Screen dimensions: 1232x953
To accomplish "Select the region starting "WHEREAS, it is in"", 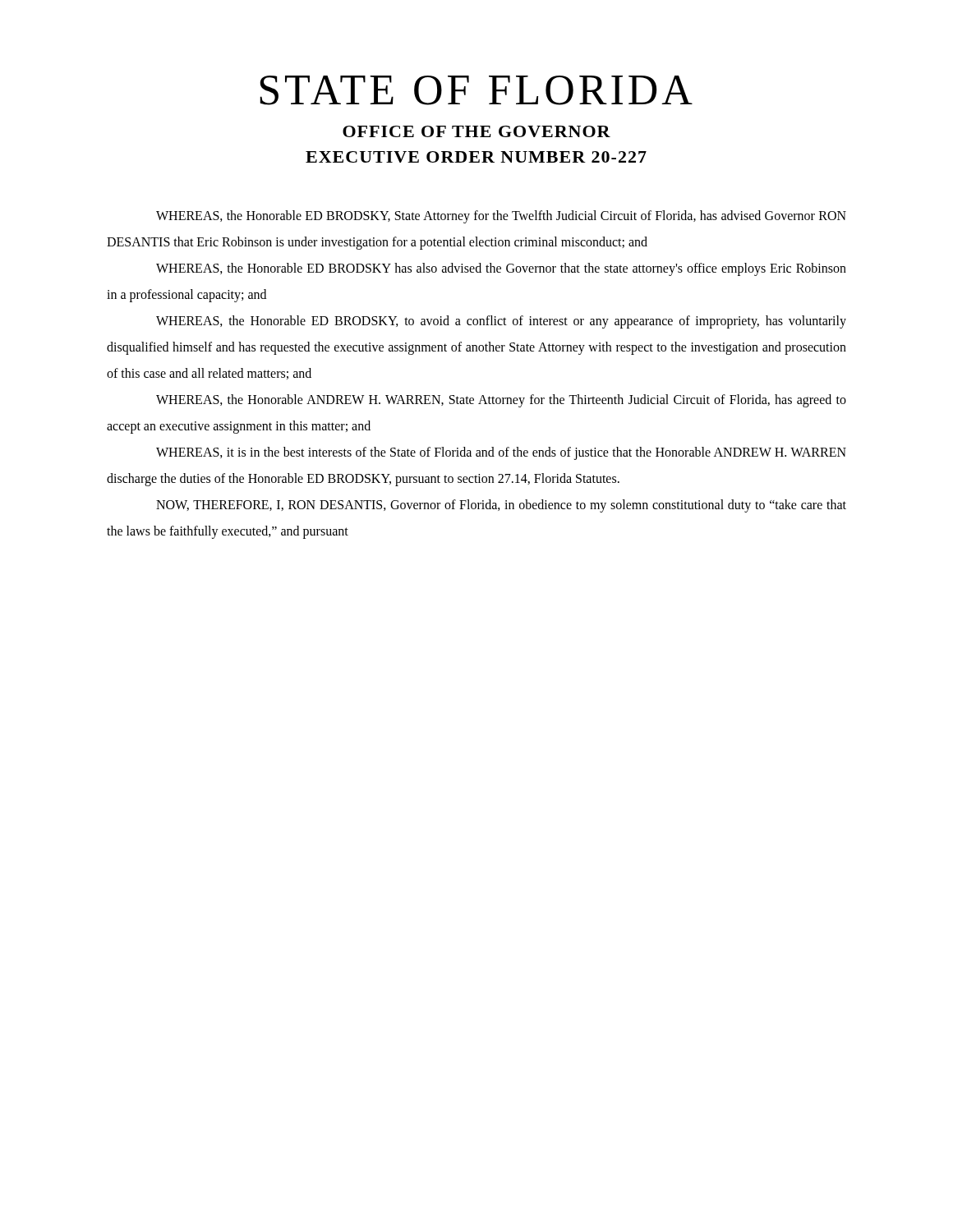I will pos(476,465).
